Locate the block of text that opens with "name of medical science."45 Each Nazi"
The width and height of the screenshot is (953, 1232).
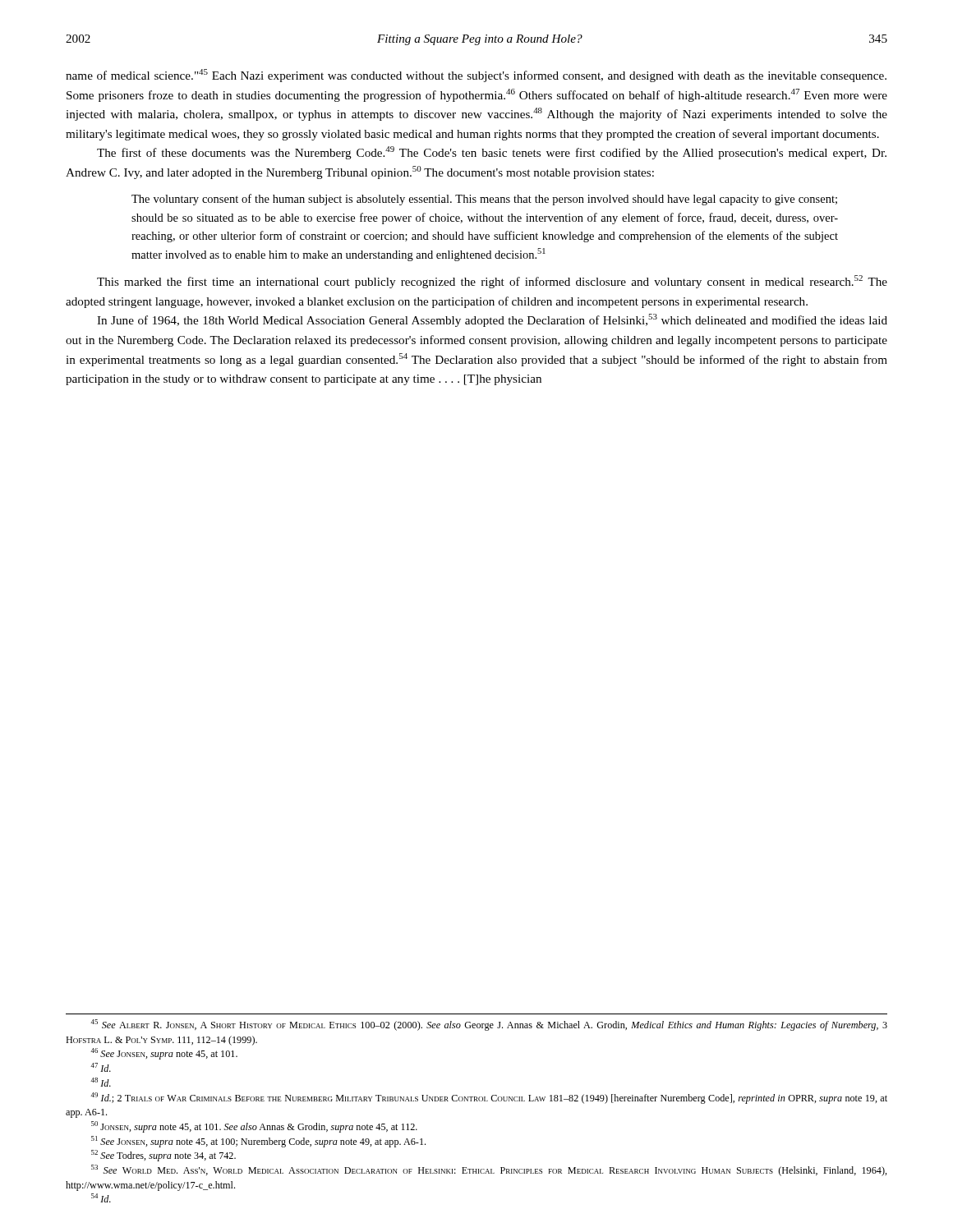[x=476, y=104]
